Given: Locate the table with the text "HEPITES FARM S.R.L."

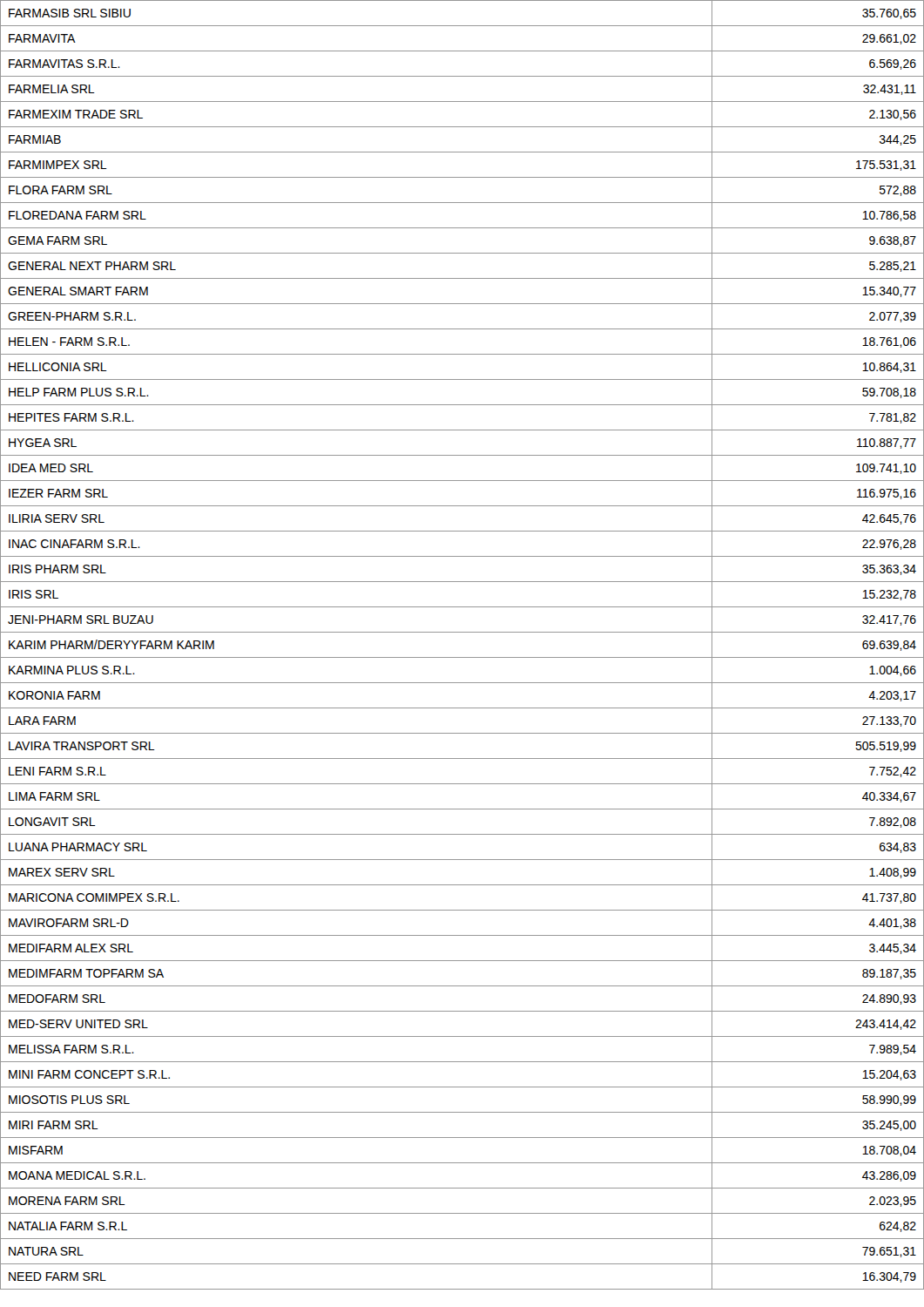Looking at the screenshot, I should coord(462,645).
